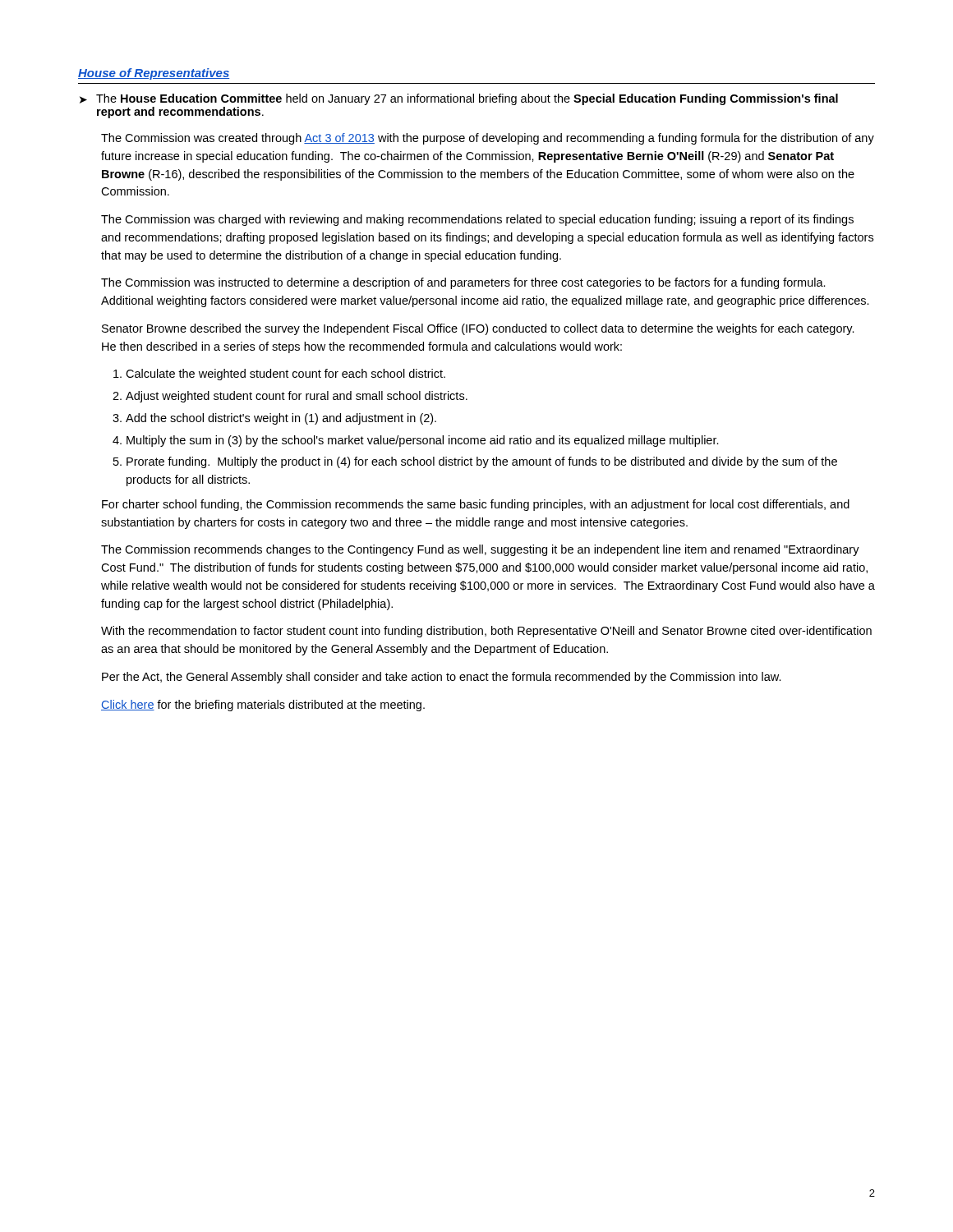Find the block starting "Senator Browne described the"
The width and height of the screenshot is (953, 1232).
point(480,337)
